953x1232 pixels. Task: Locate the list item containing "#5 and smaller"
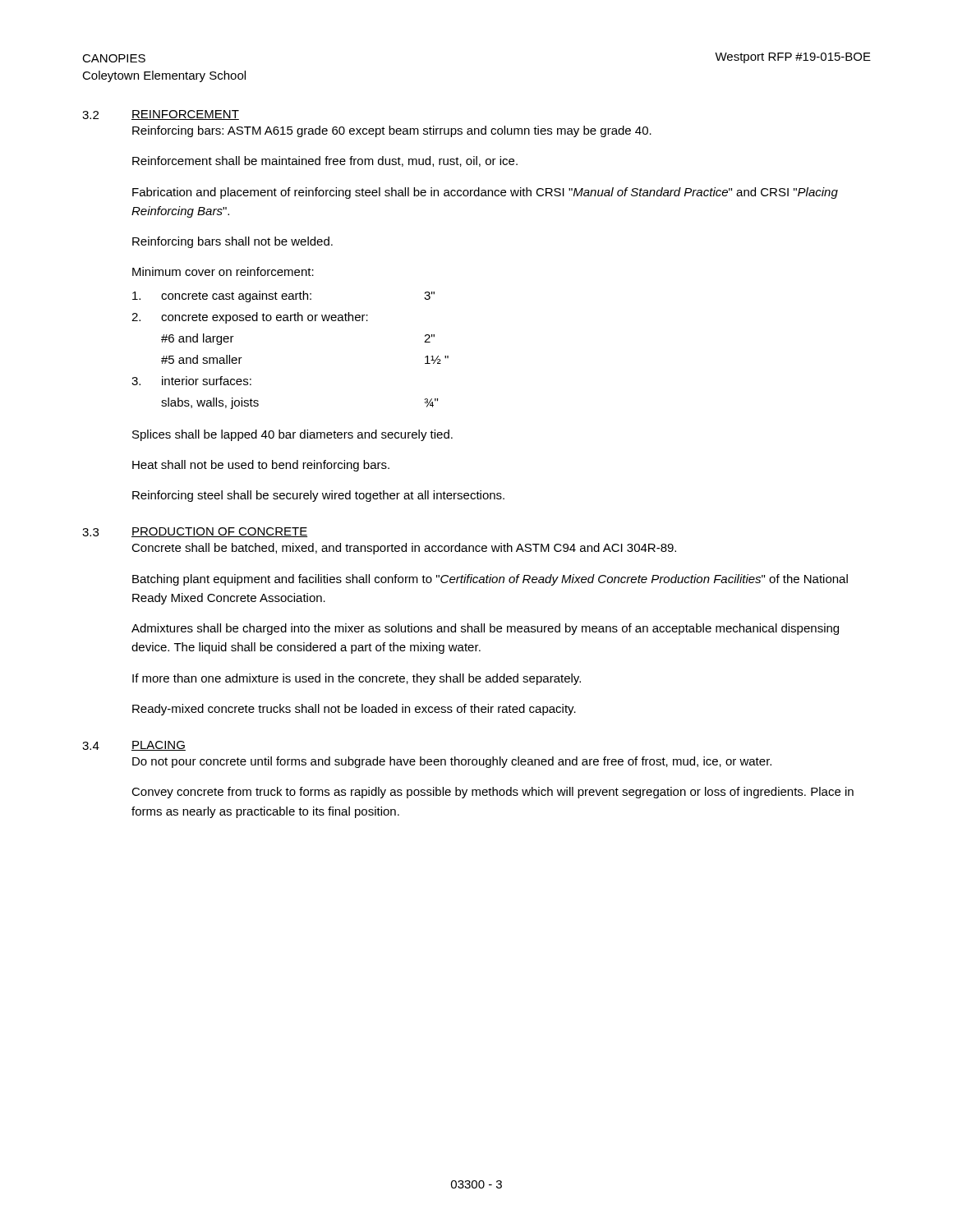point(201,359)
